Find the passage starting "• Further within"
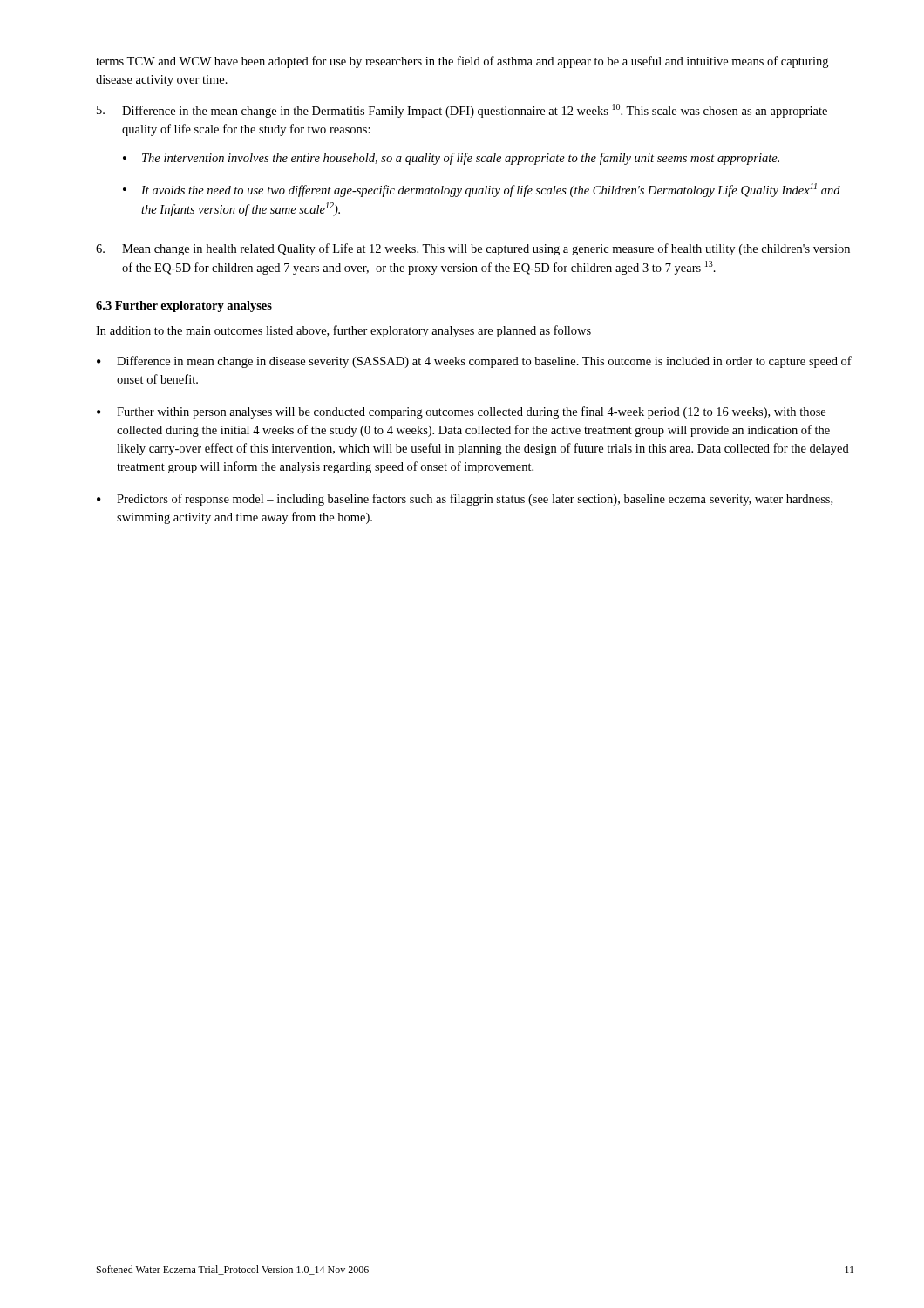The image size is (924, 1308). click(x=475, y=439)
